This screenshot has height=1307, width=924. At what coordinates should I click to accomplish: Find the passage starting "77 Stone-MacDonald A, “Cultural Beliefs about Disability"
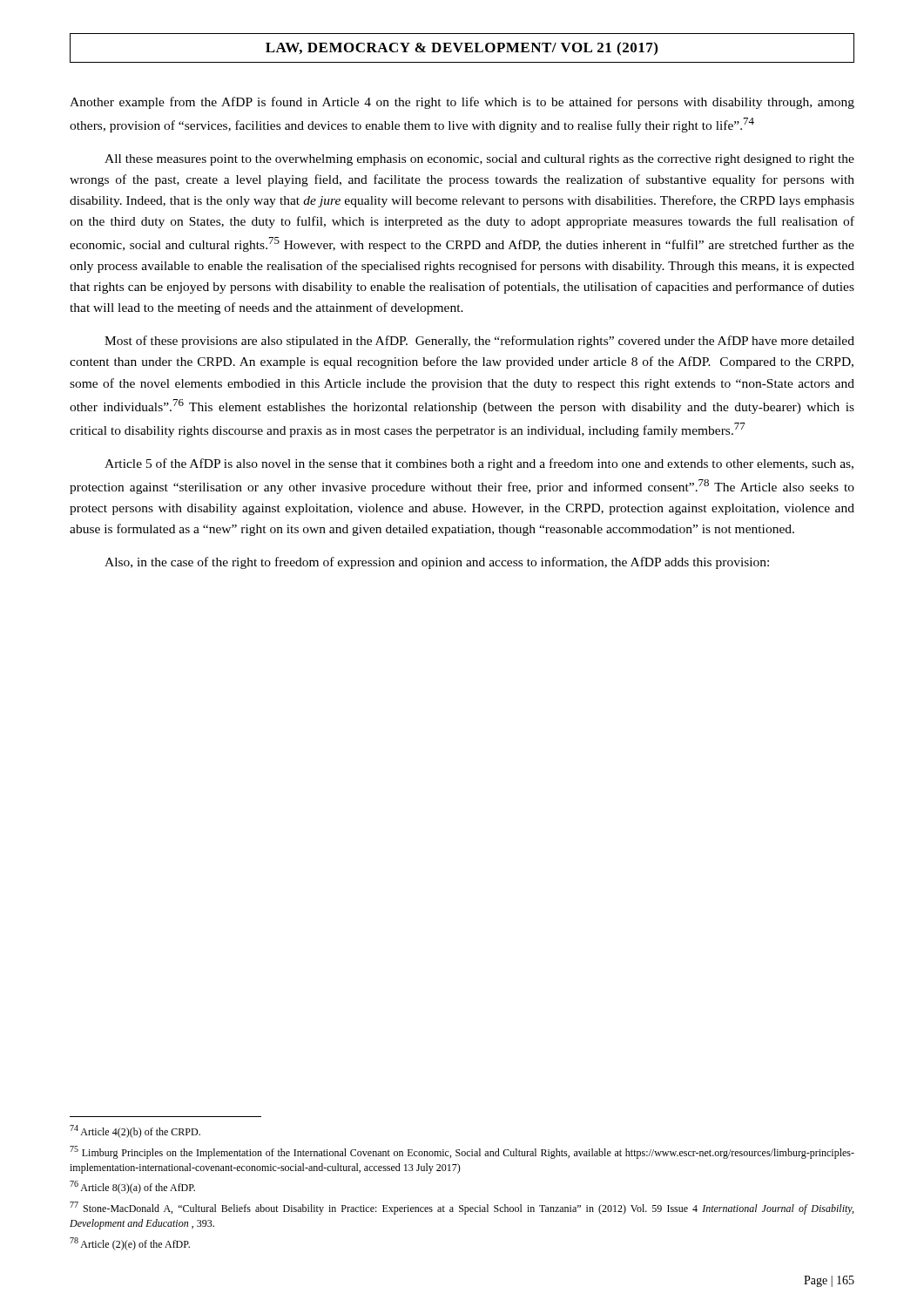click(x=462, y=1215)
